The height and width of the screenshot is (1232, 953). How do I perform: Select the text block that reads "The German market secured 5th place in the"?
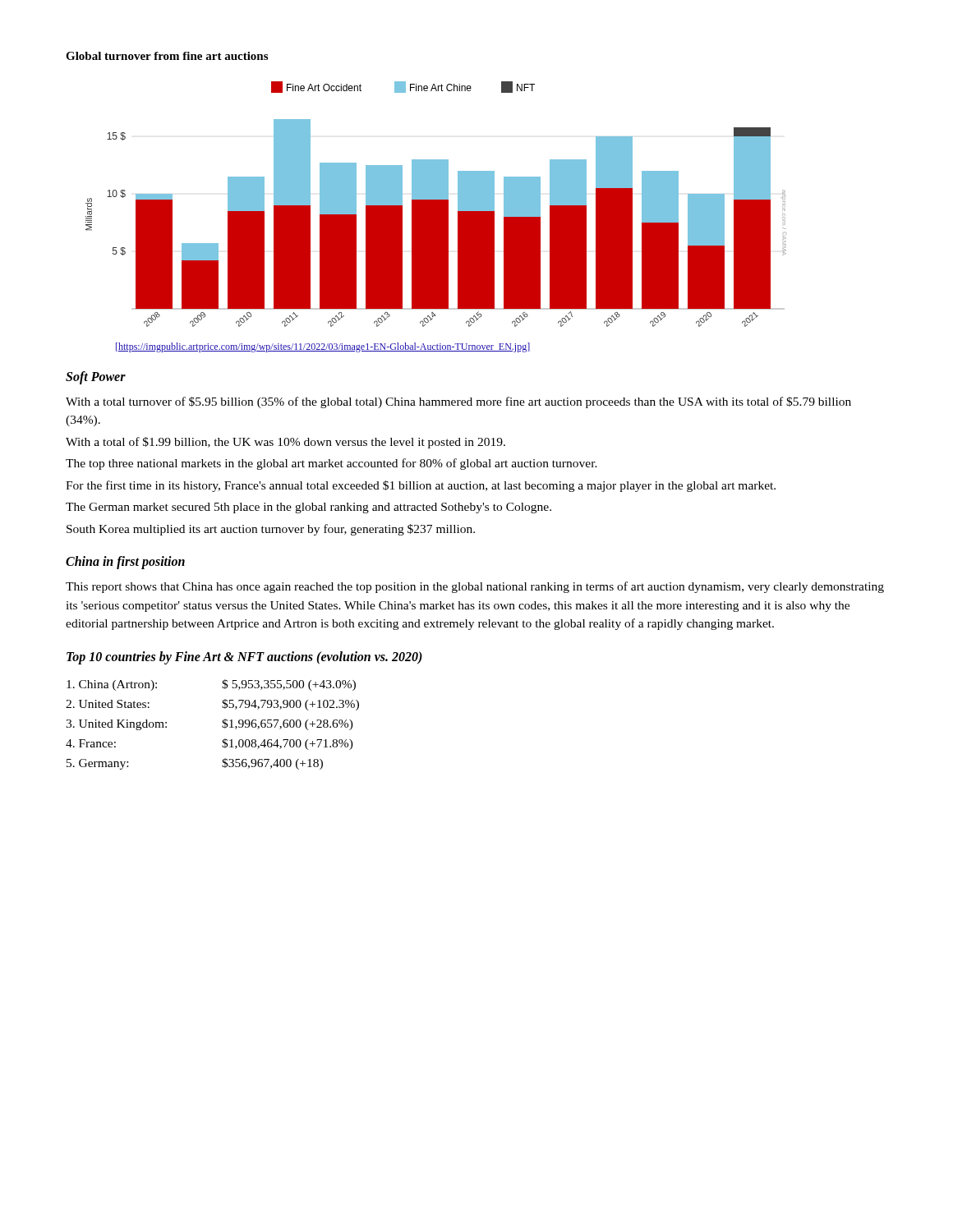click(x=309, y=507)
